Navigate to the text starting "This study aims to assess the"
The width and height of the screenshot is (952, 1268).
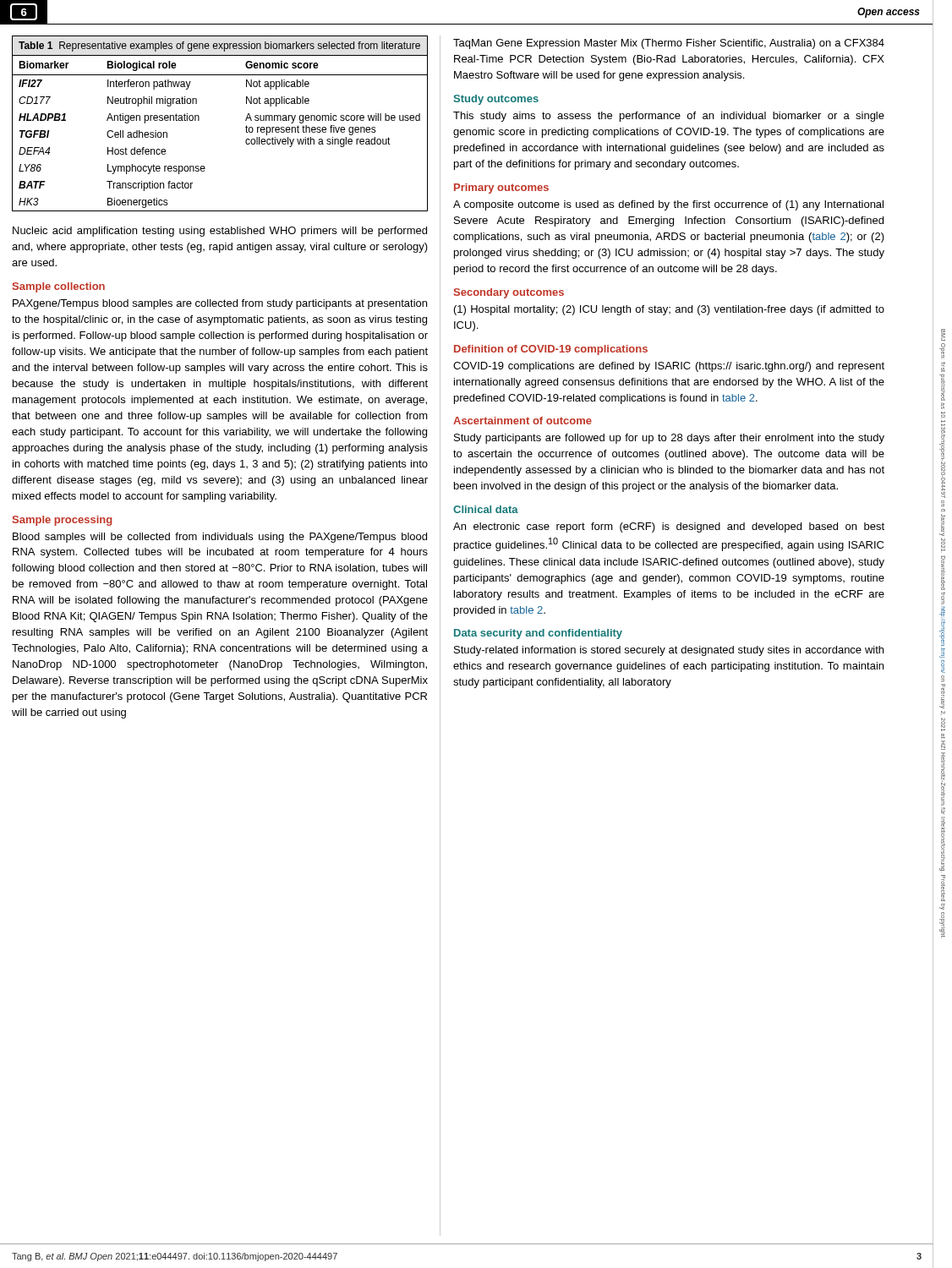point(669,140)
